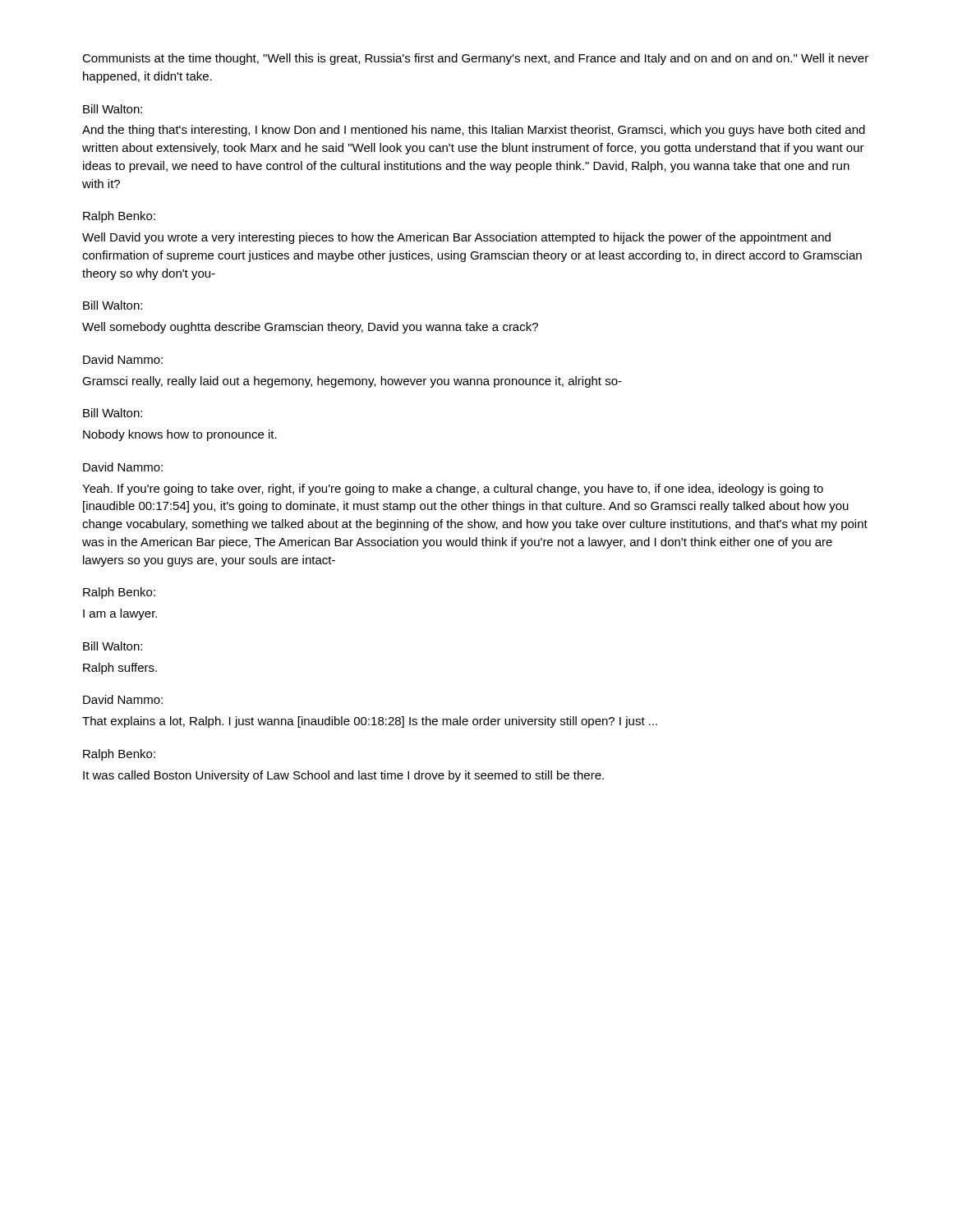The height and width of the screenshot is (1232, 953).
Task: Select the text block that says "Ralph Benko: I am"
Action: coord(119,593)
